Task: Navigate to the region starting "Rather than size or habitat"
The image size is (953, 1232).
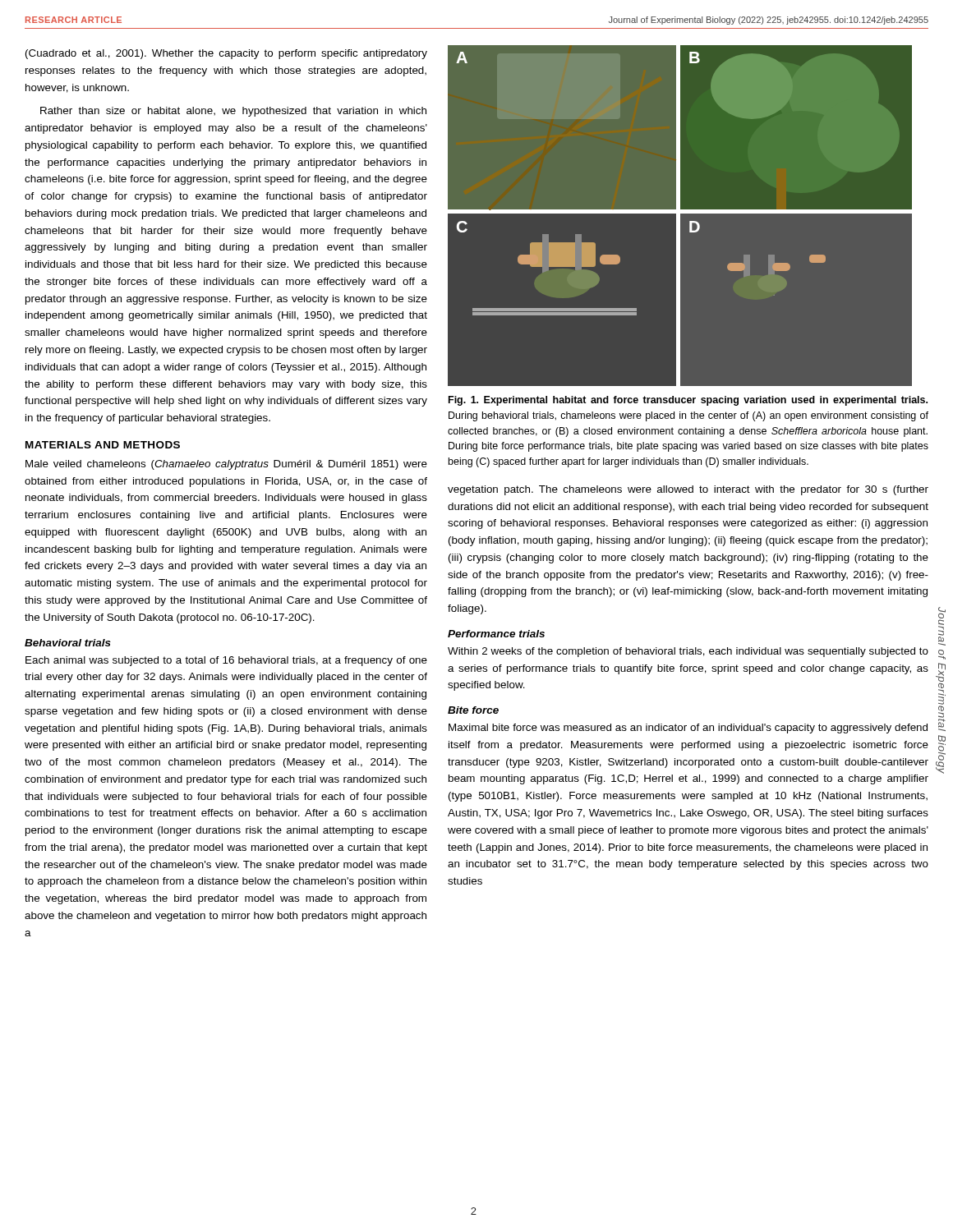Action: click(226, 265)
